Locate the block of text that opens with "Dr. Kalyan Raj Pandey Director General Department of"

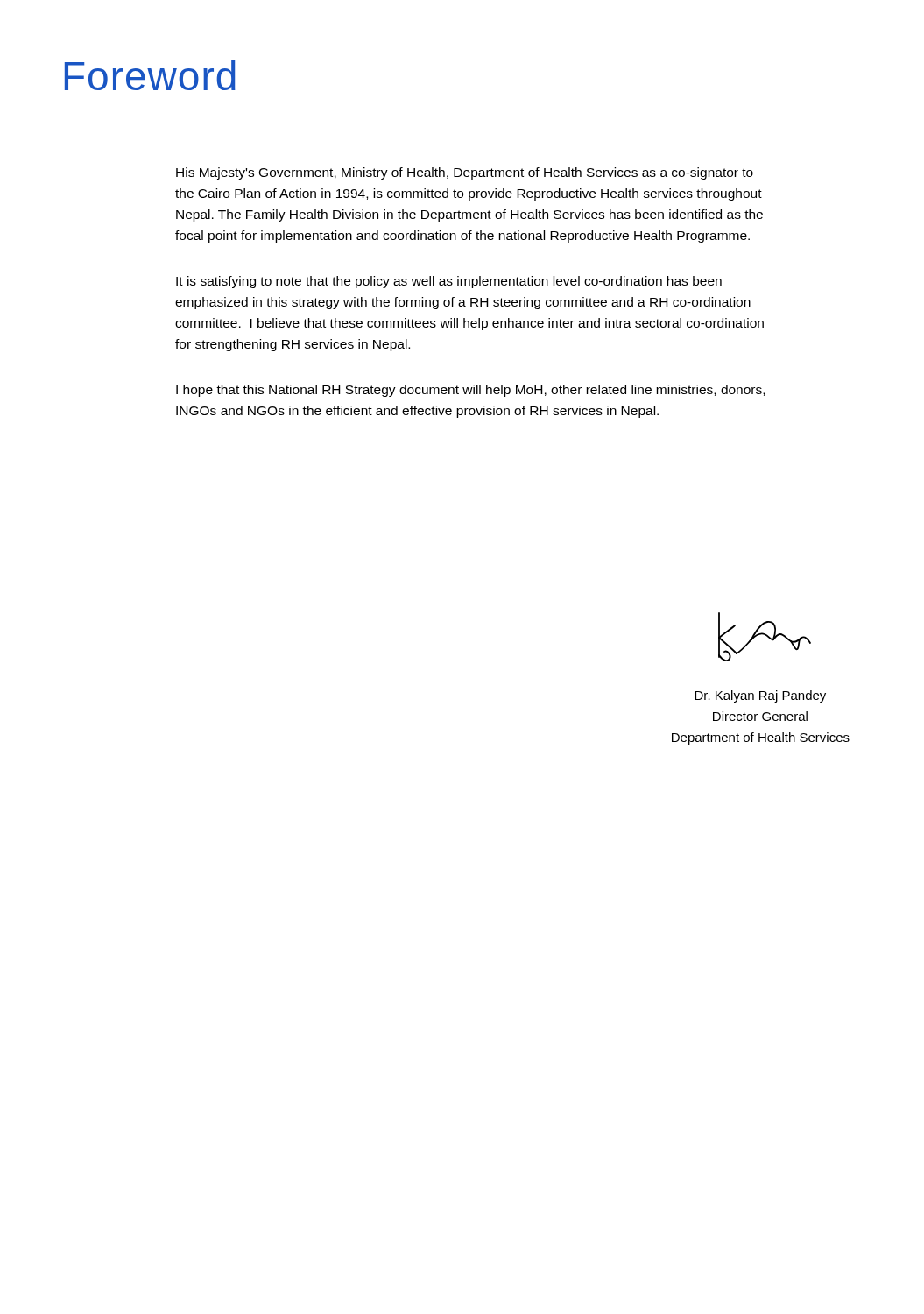[x=760, y=716]
